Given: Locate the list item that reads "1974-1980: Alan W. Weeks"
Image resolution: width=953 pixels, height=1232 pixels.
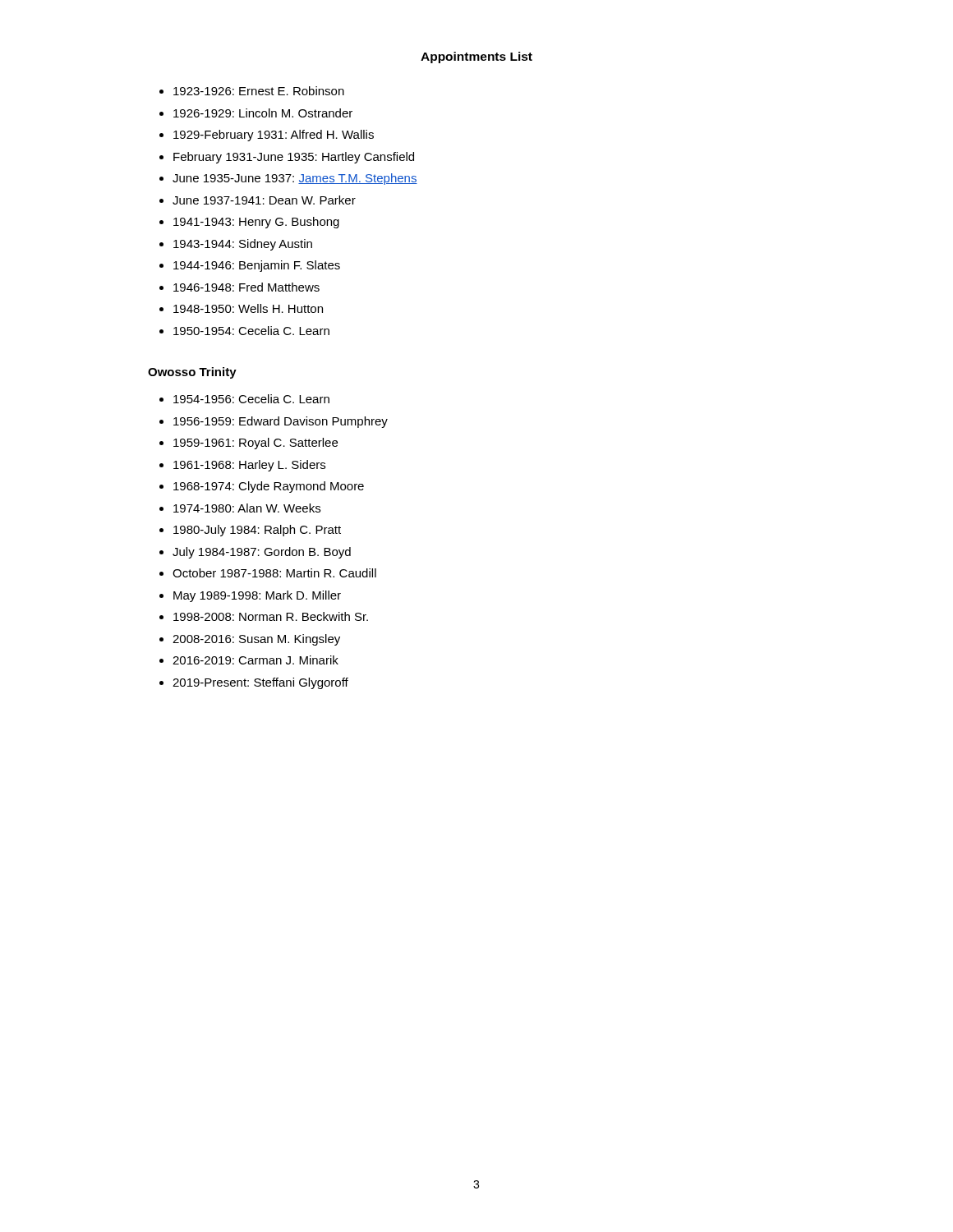Looking at the screenshot, I should 247,508.
